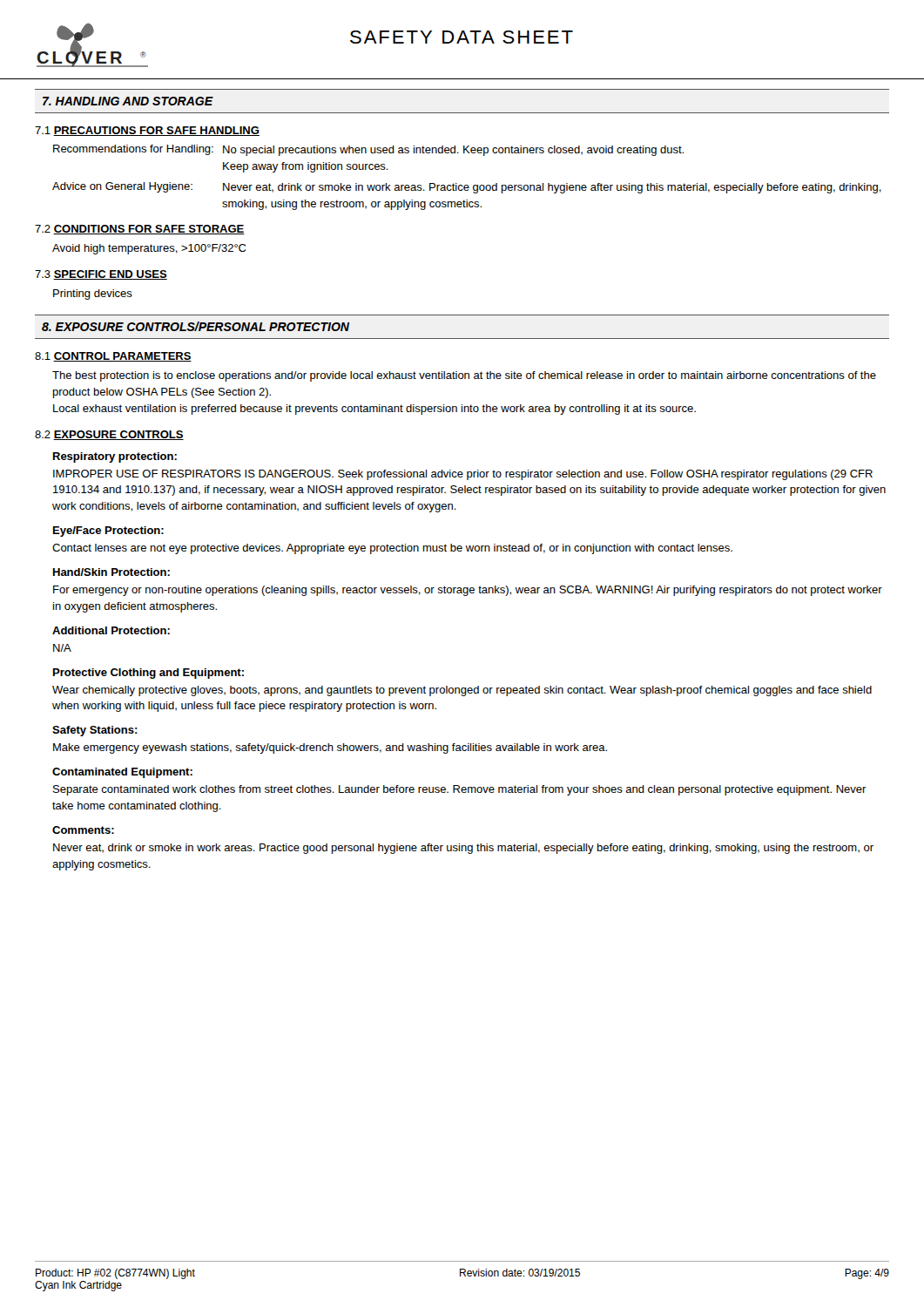
Task: Click where it says "Contaminated Equipment:"
Action: (x=123, y=772)
